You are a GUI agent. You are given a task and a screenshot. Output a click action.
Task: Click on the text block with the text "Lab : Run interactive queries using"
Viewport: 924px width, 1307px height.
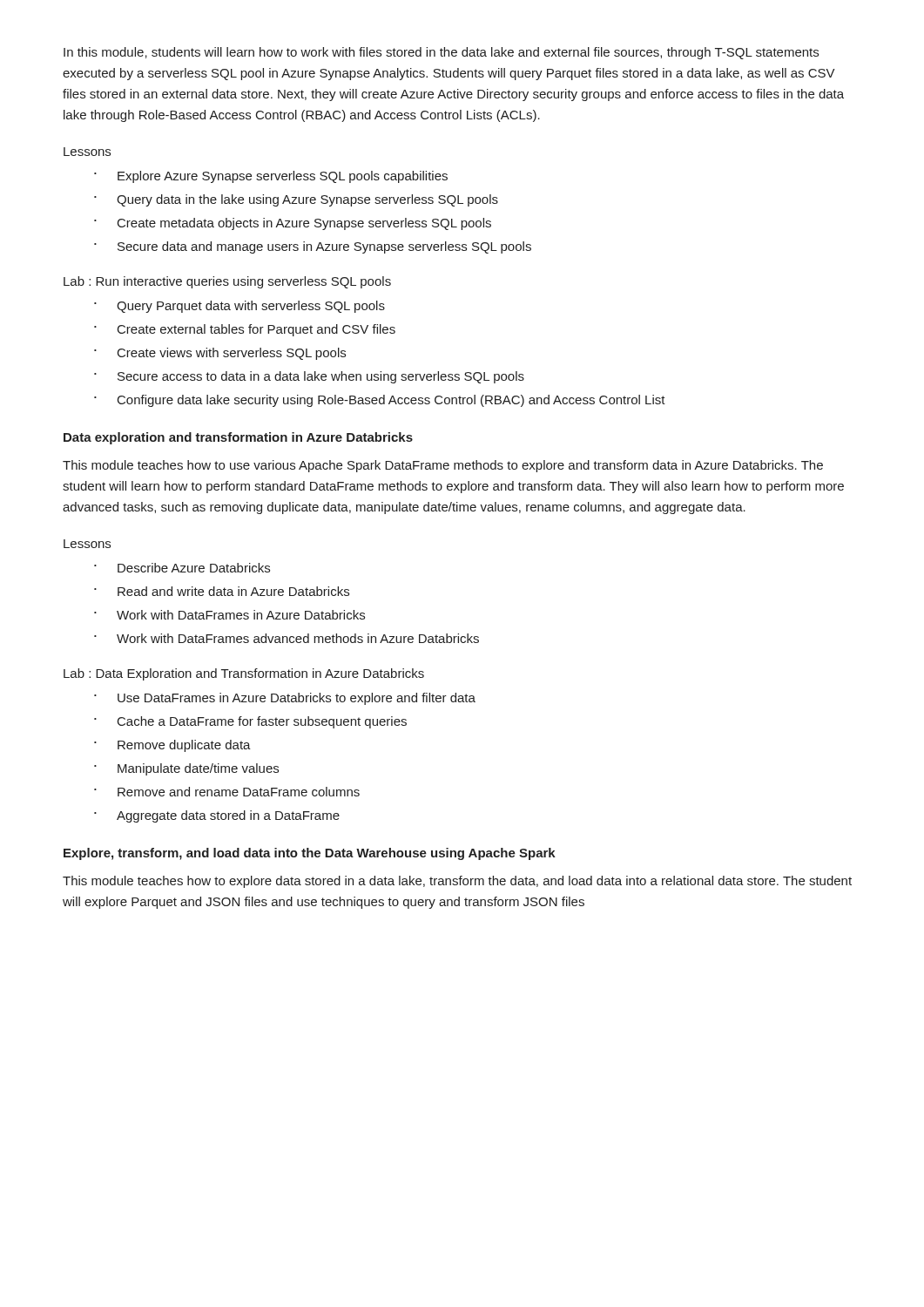click(x=227, y=281)
